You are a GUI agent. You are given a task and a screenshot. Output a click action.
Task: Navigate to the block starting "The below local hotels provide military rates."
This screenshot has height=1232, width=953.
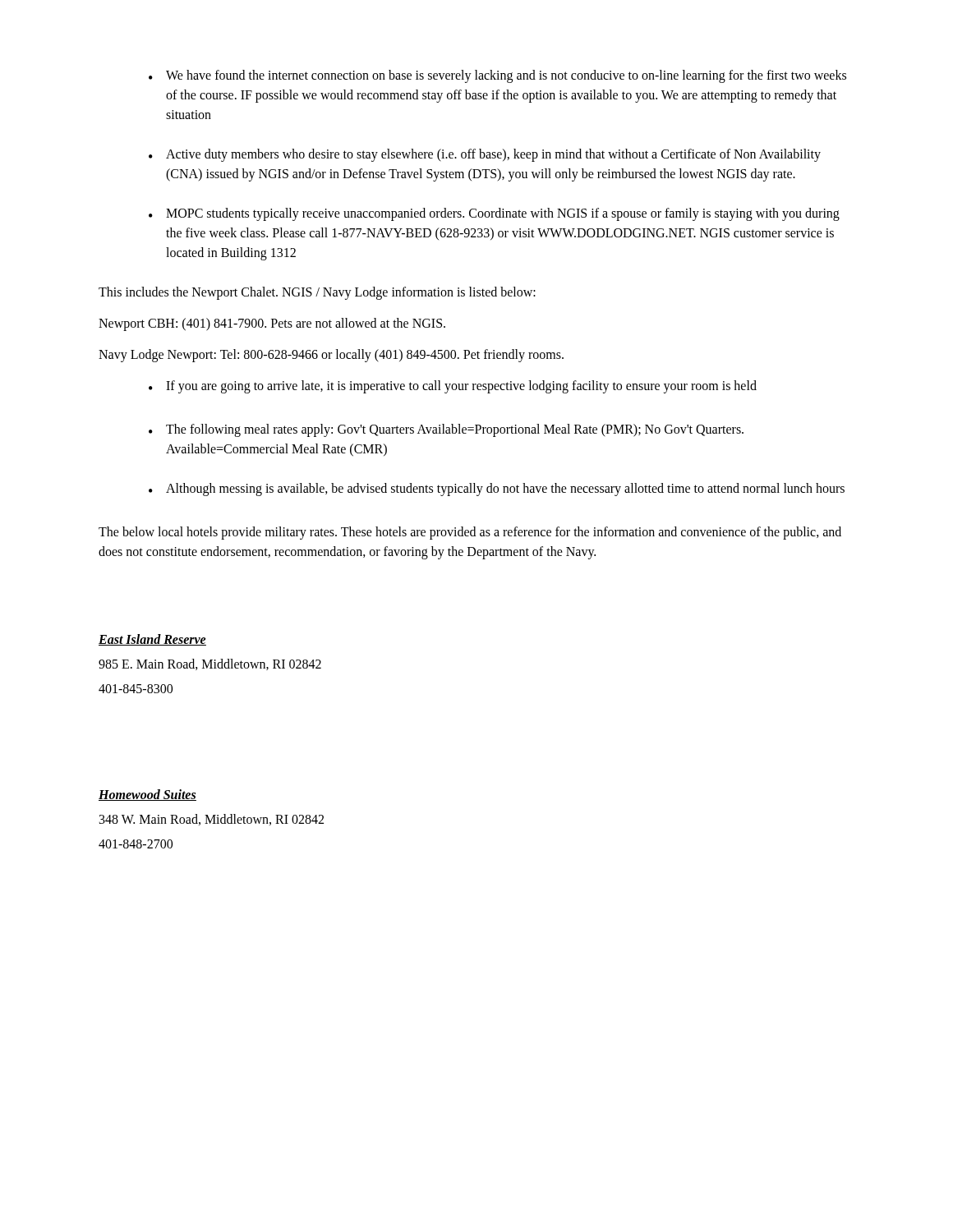[470, 542]
